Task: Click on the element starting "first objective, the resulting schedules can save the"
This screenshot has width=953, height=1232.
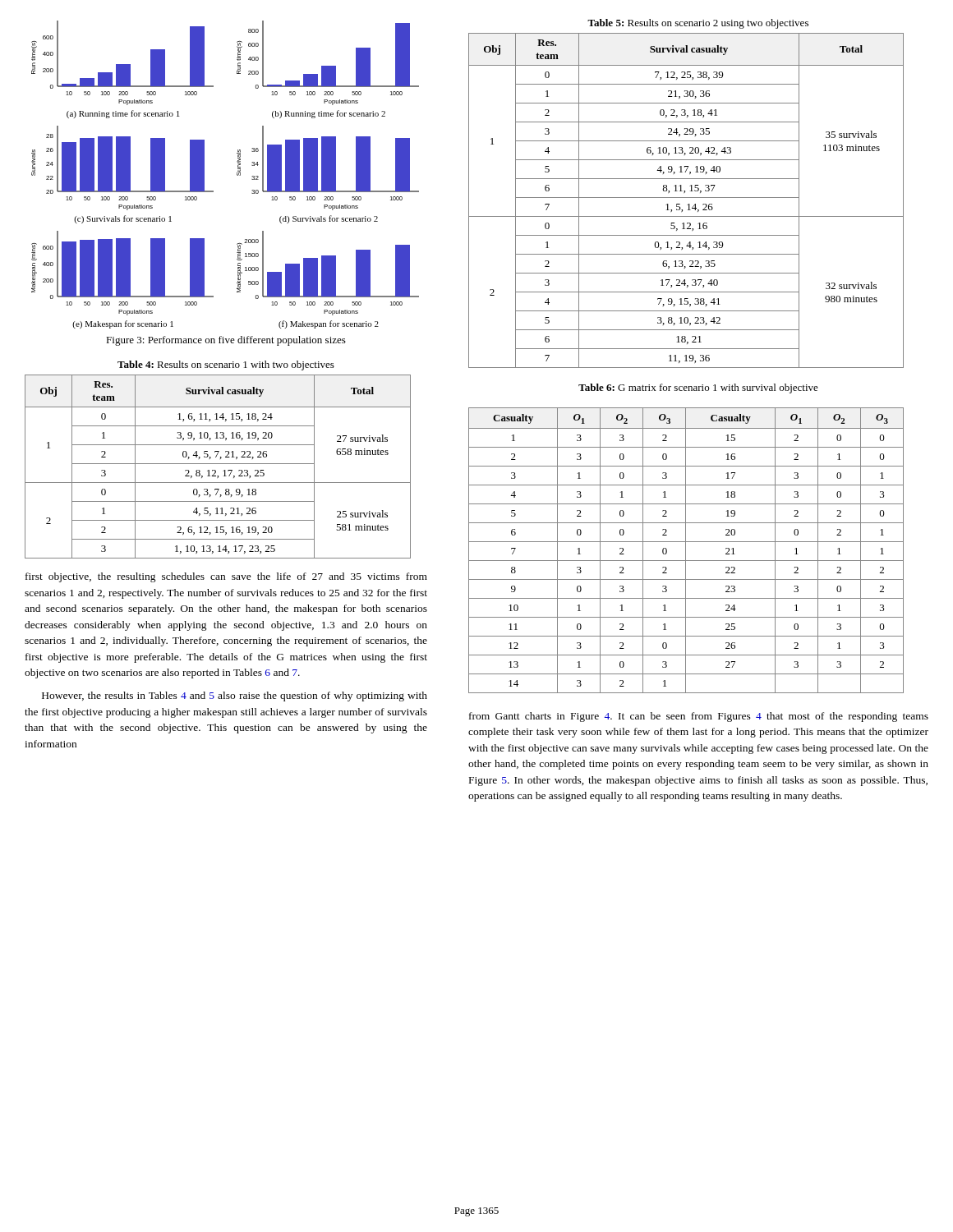Action: 226,660
